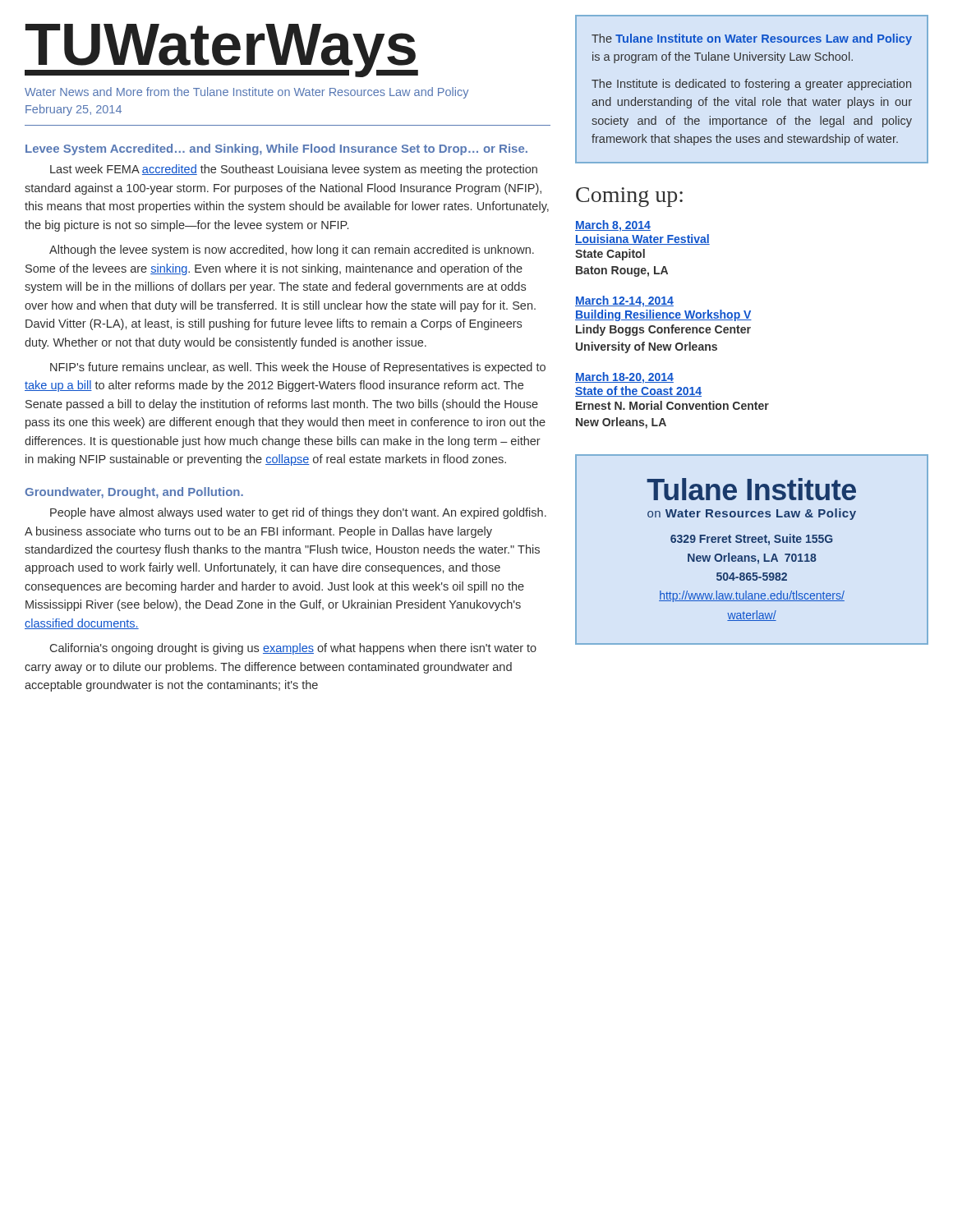Navigate to the element starting "March 12-14, 2014 Building Resilience"
953x1232 pixels.
tap(752, 324)
